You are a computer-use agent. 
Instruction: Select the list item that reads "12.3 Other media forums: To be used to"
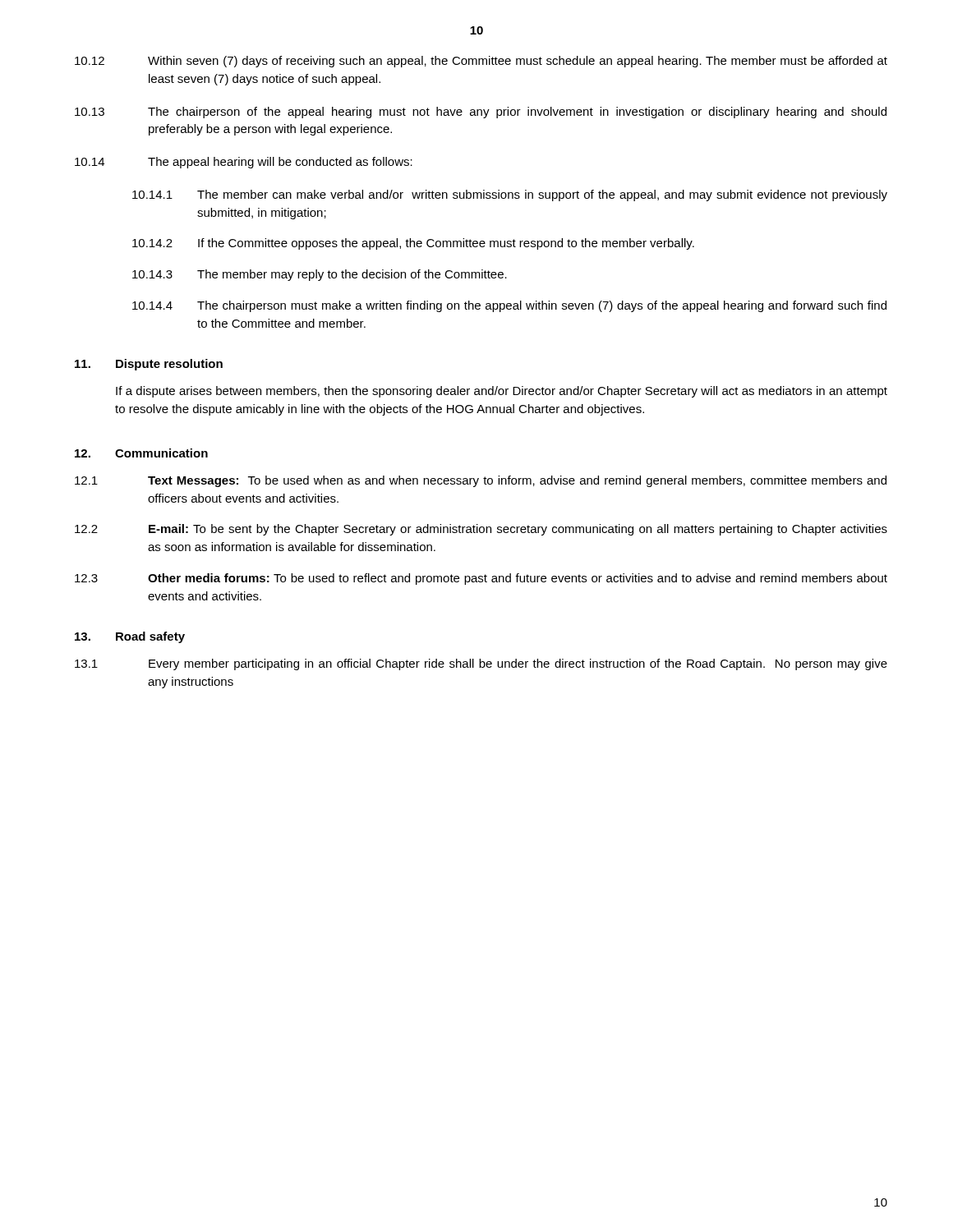(481, 587)
